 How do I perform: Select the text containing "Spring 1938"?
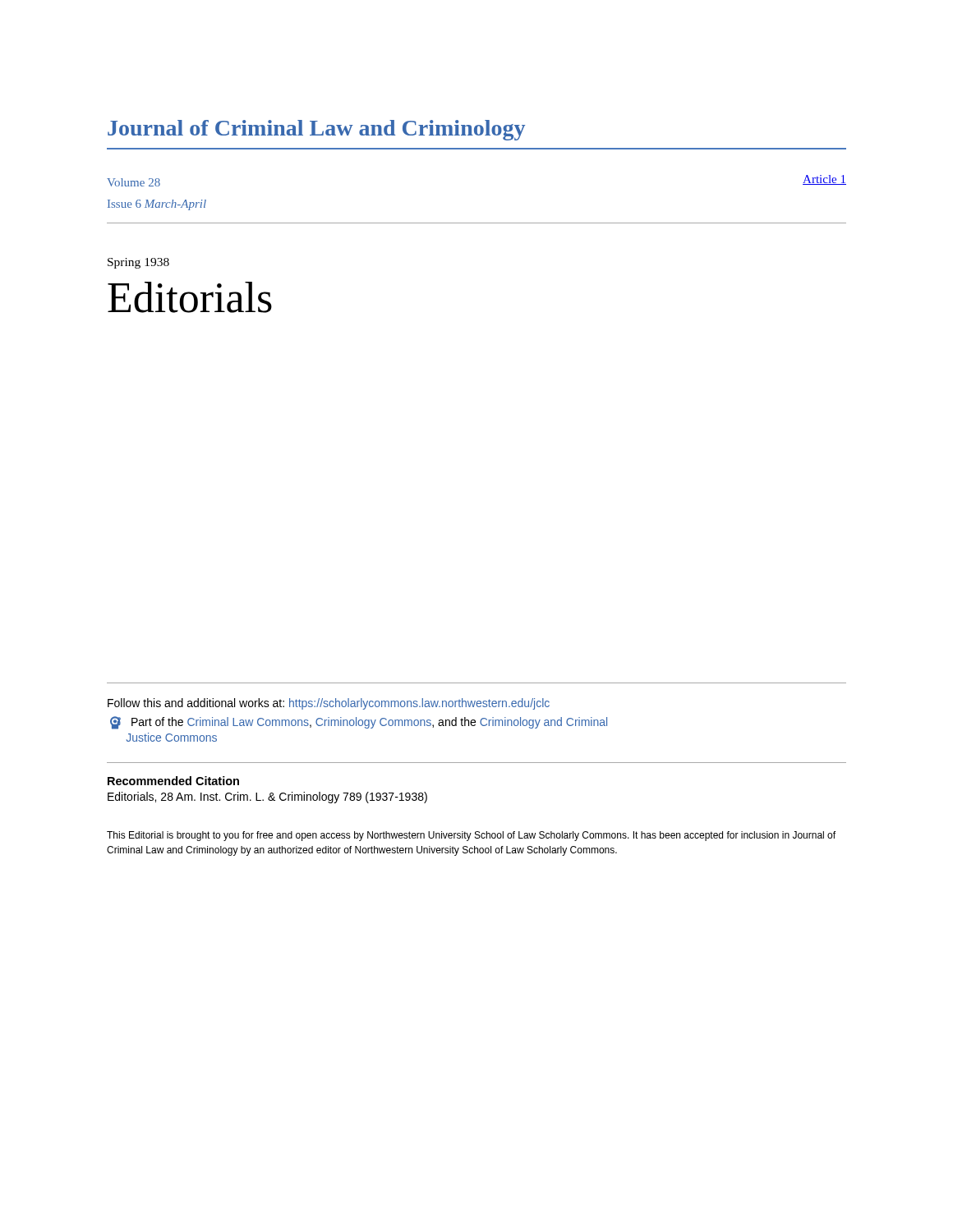tap(138, 263)
